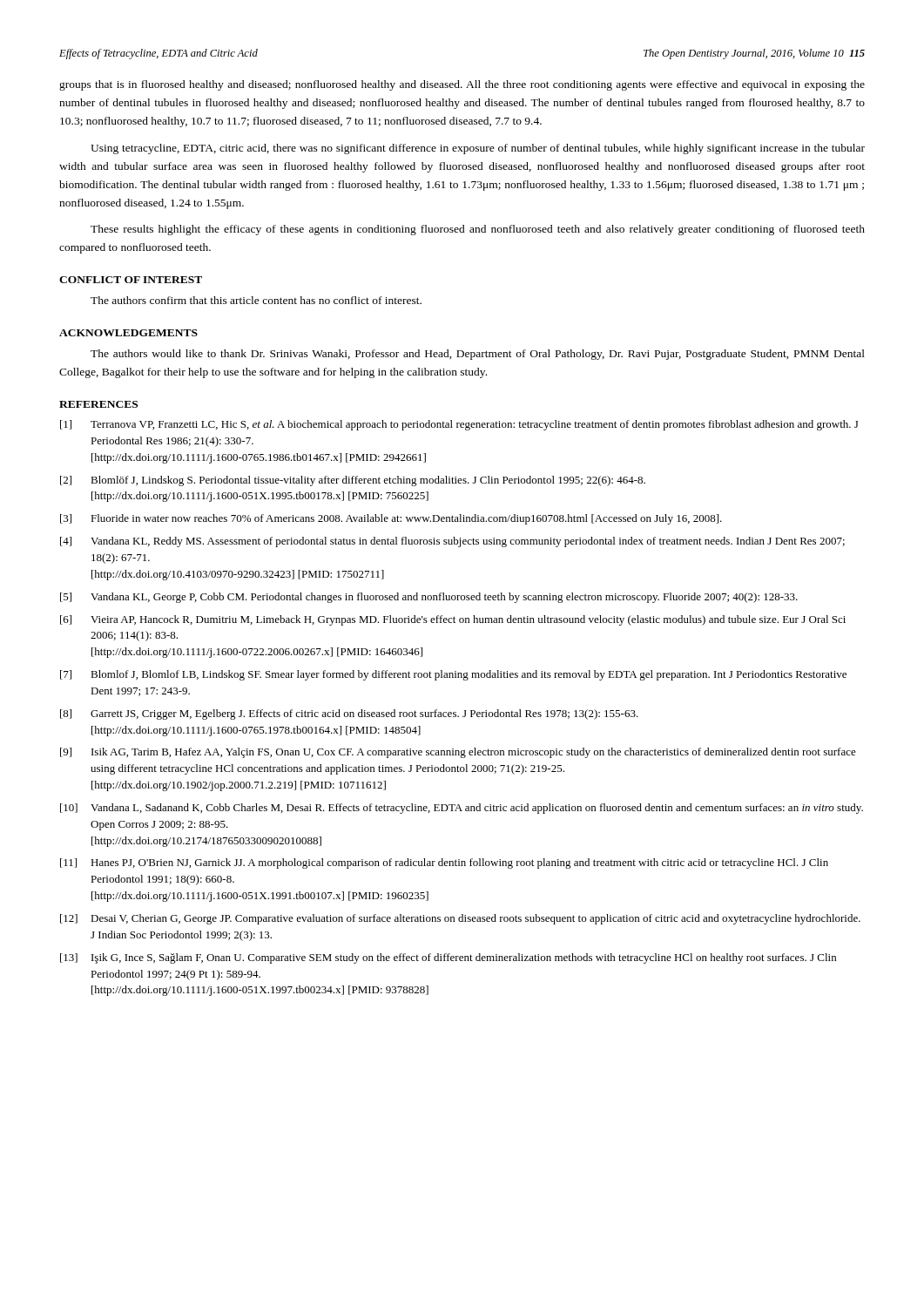Point to the block beginning "groups that is"
The width and height of the screenshot is (924, 1307).
point(462,102)
